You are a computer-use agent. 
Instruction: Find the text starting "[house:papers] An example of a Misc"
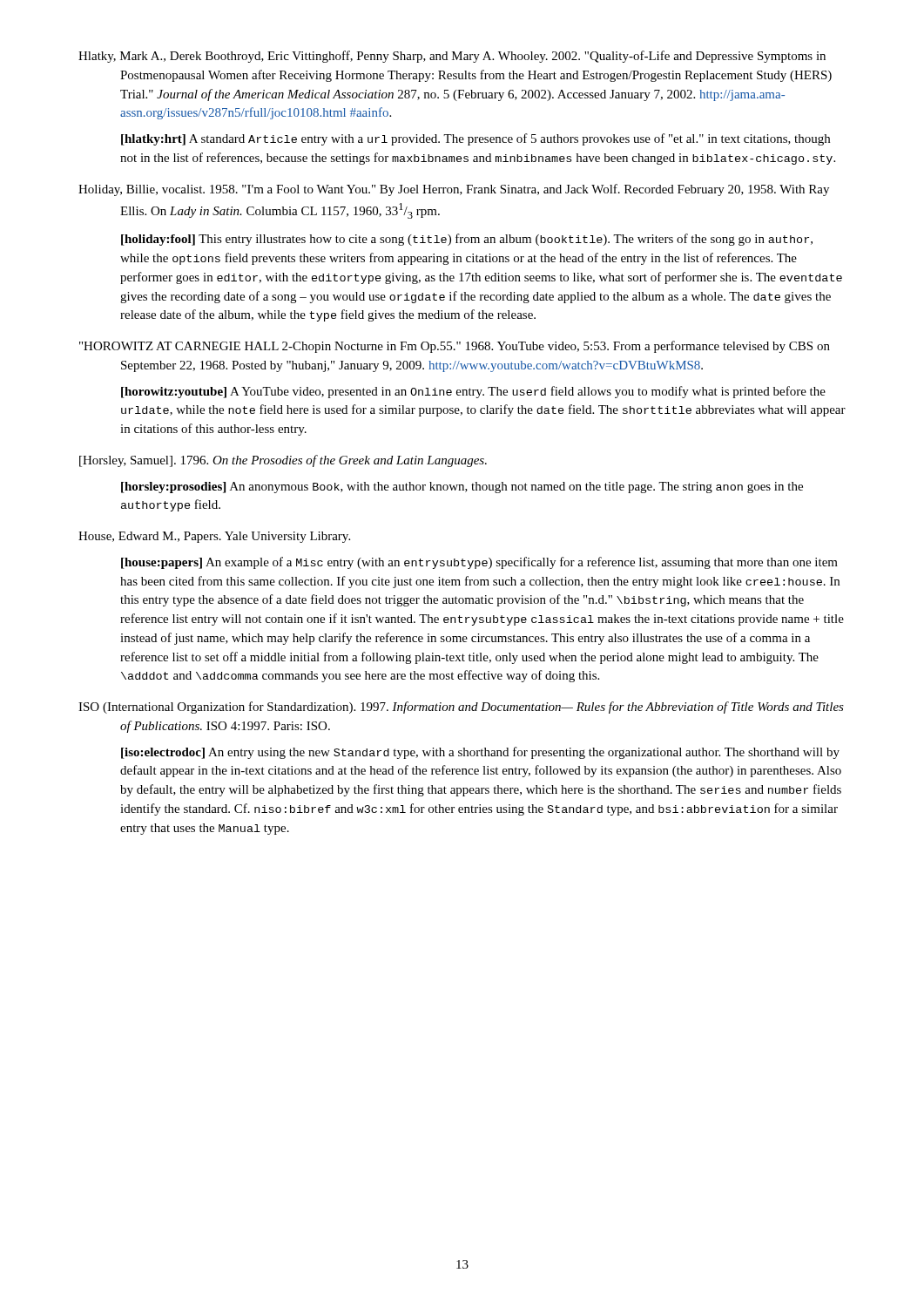point(482,619)
